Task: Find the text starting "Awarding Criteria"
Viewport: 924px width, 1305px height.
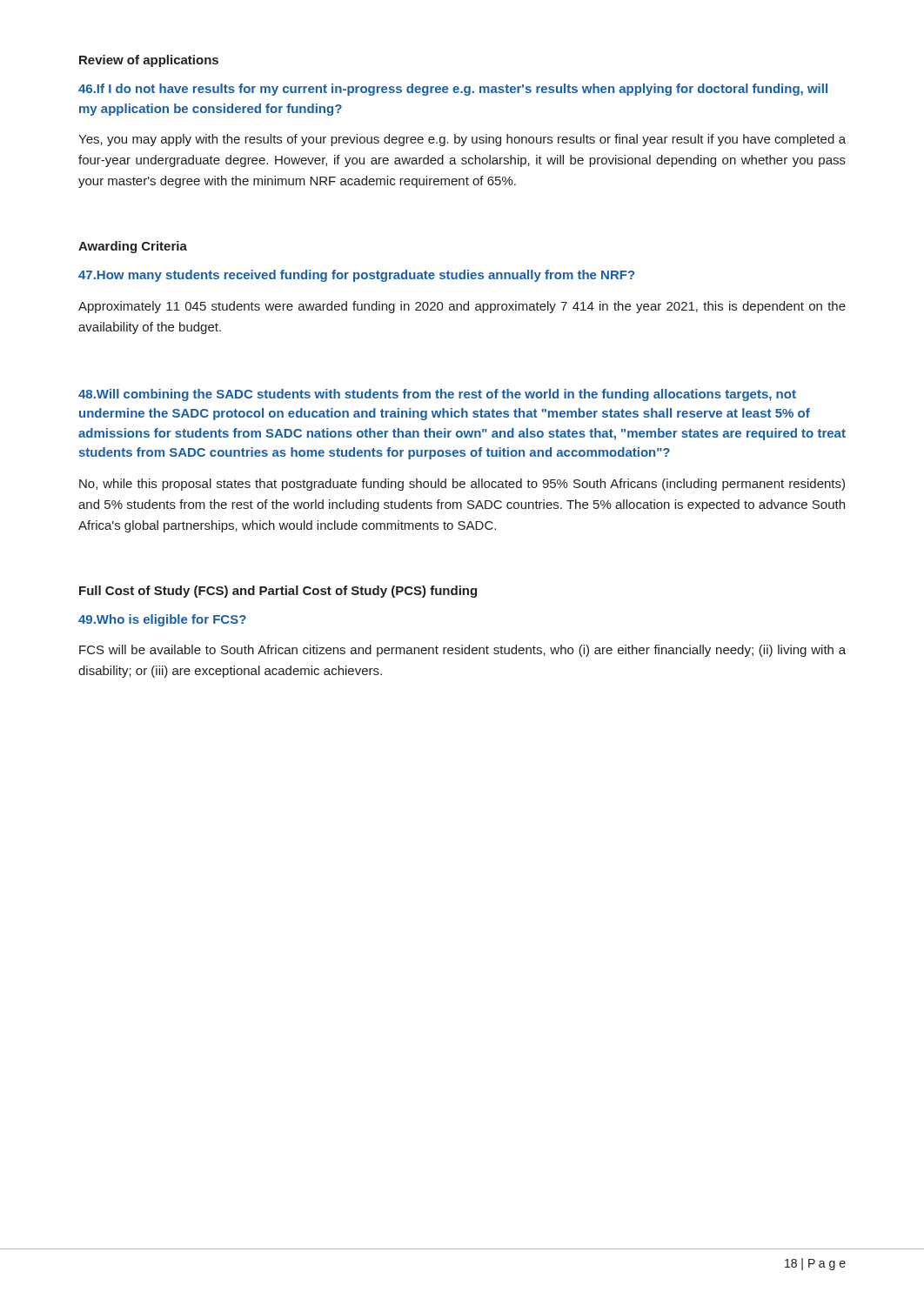Action: point(133,246)
